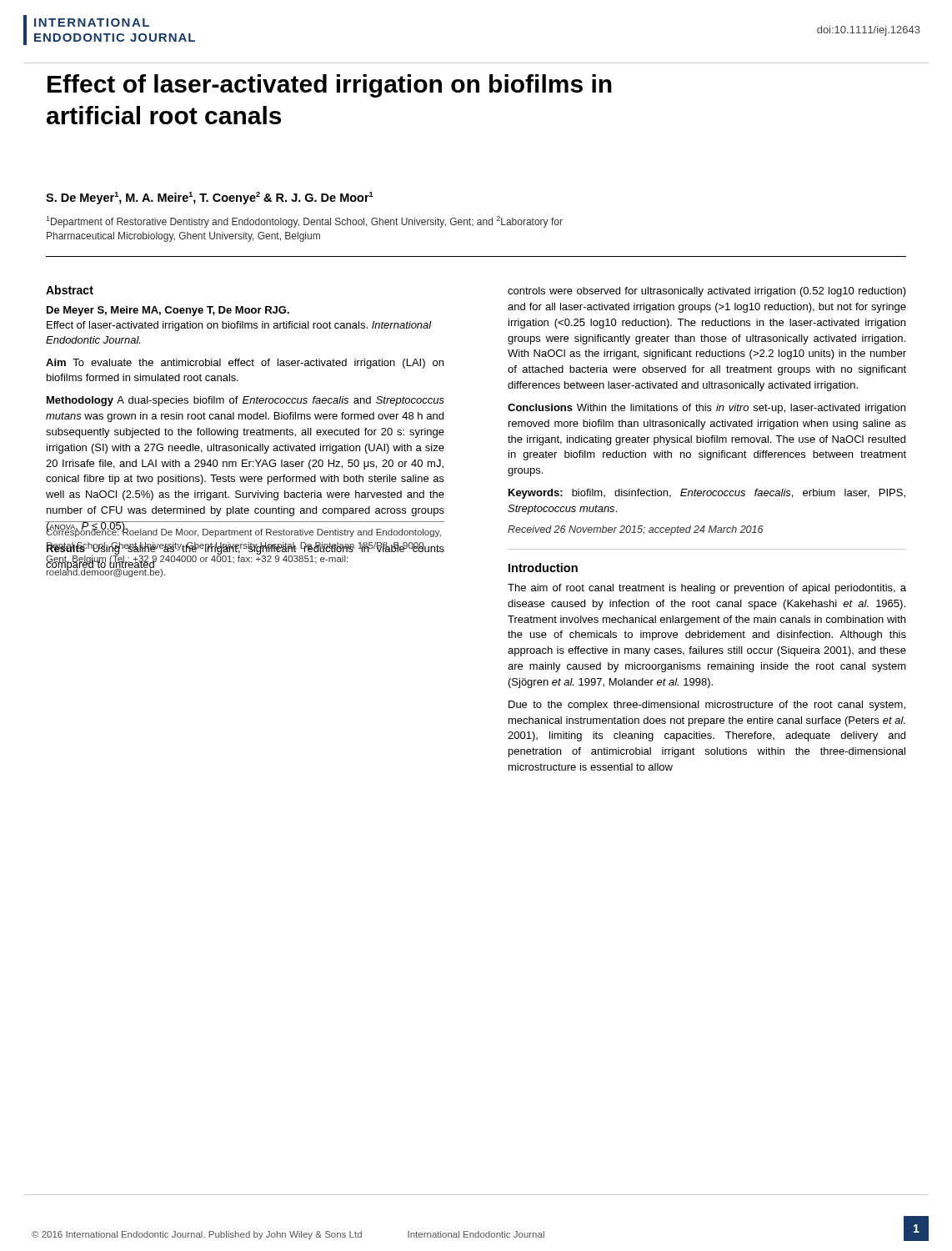Select the element starting "Keywords: biofilm, disinfection, Enterococcus faecalis, erbium laser, PIPS,"
Viewport: 952px width, 1251px height.
click(x=707, y=500)
